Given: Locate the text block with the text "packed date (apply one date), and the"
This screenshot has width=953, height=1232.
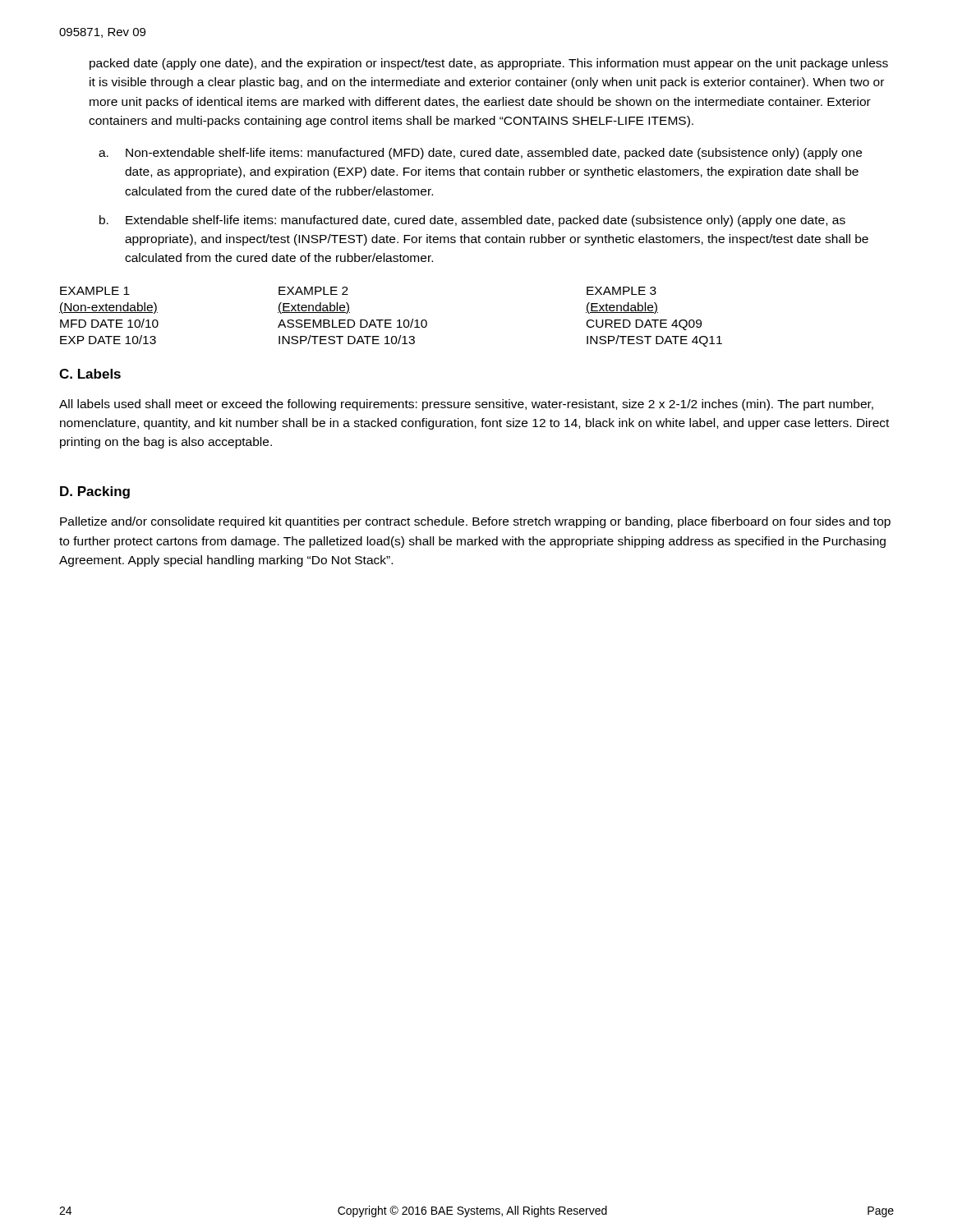Looking at the screenshot, I should pos(489,91).
